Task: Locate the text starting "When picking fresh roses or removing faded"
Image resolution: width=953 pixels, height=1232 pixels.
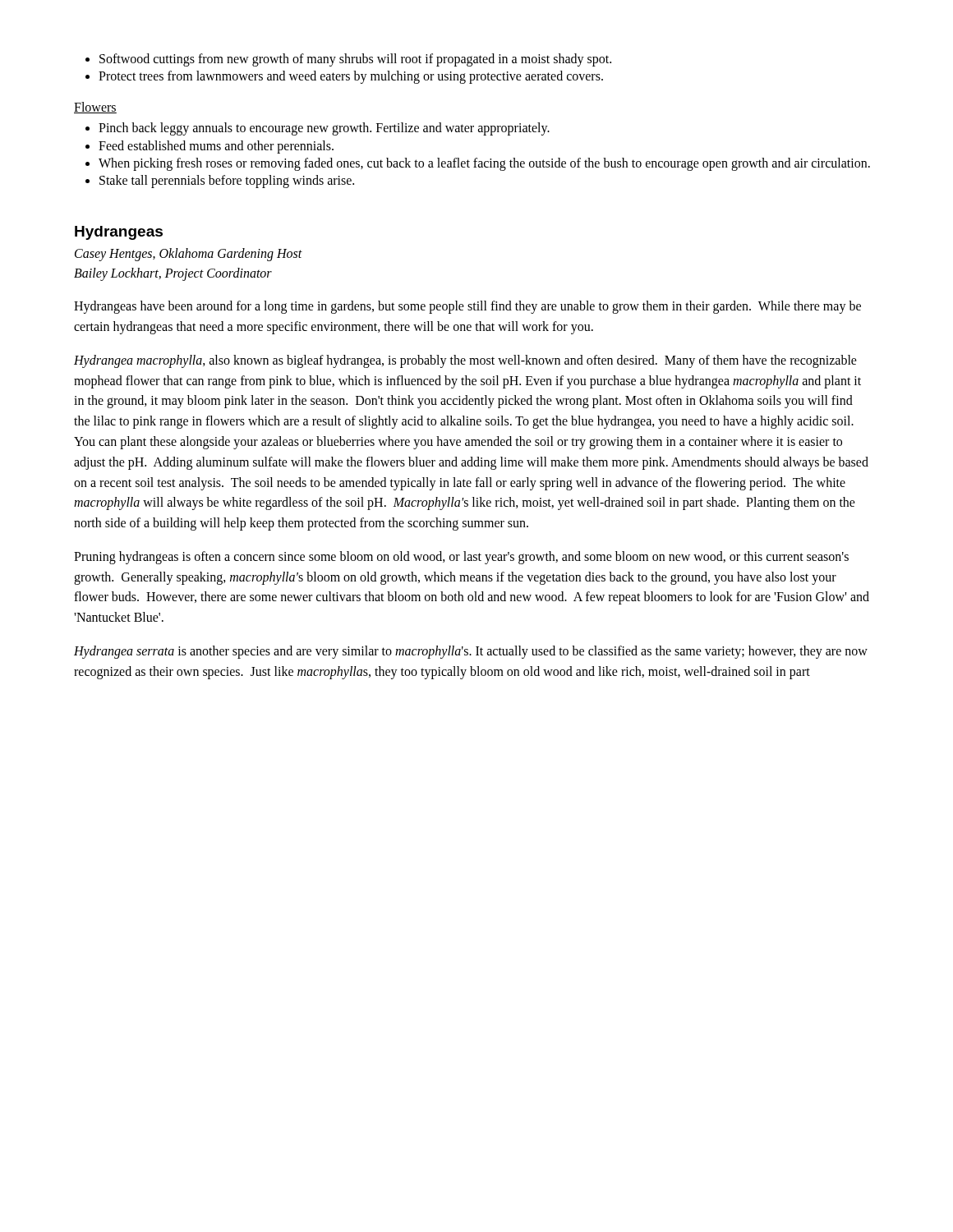Action: pos(472,163)
